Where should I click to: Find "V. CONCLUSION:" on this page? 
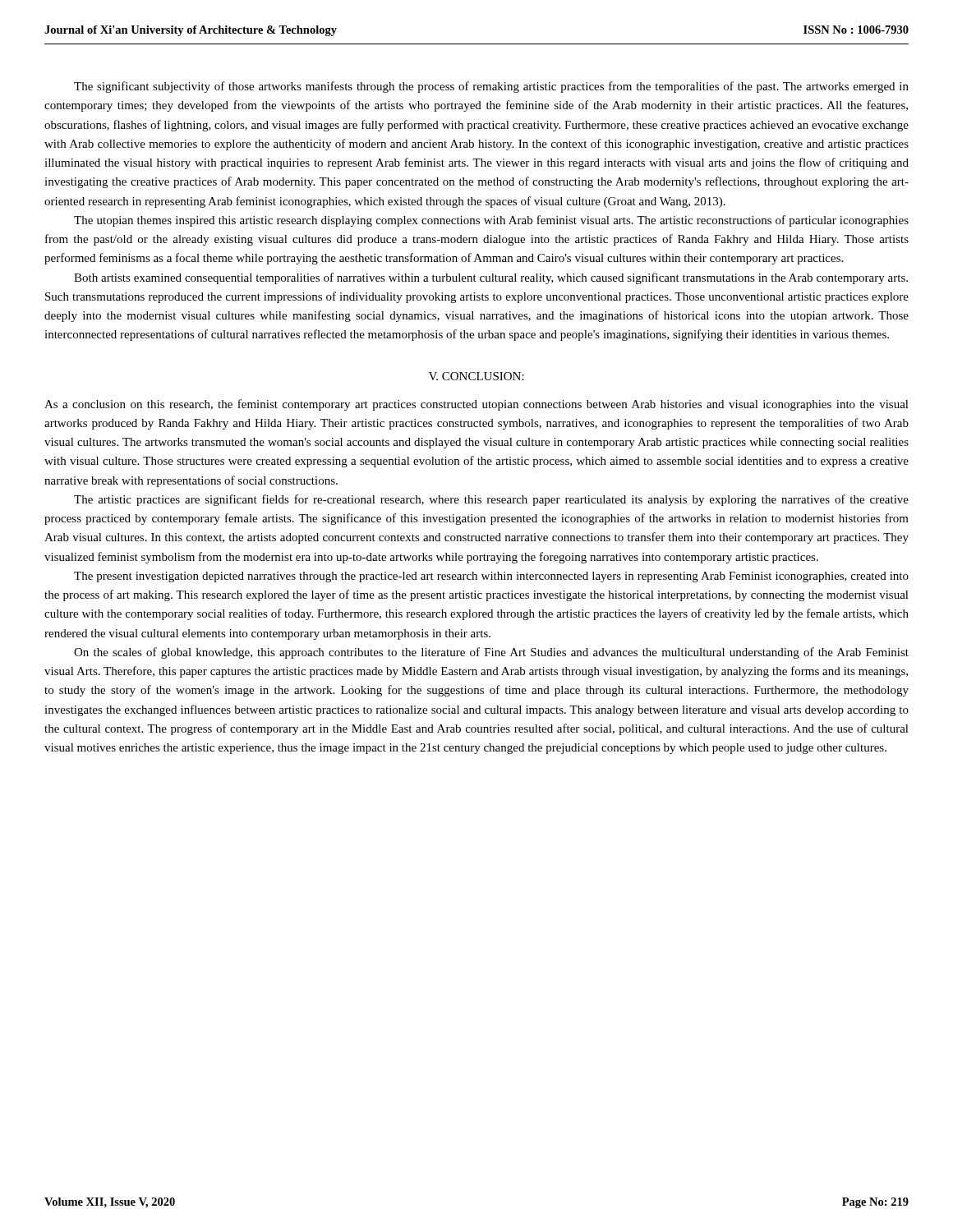click(x=476, y=376)
